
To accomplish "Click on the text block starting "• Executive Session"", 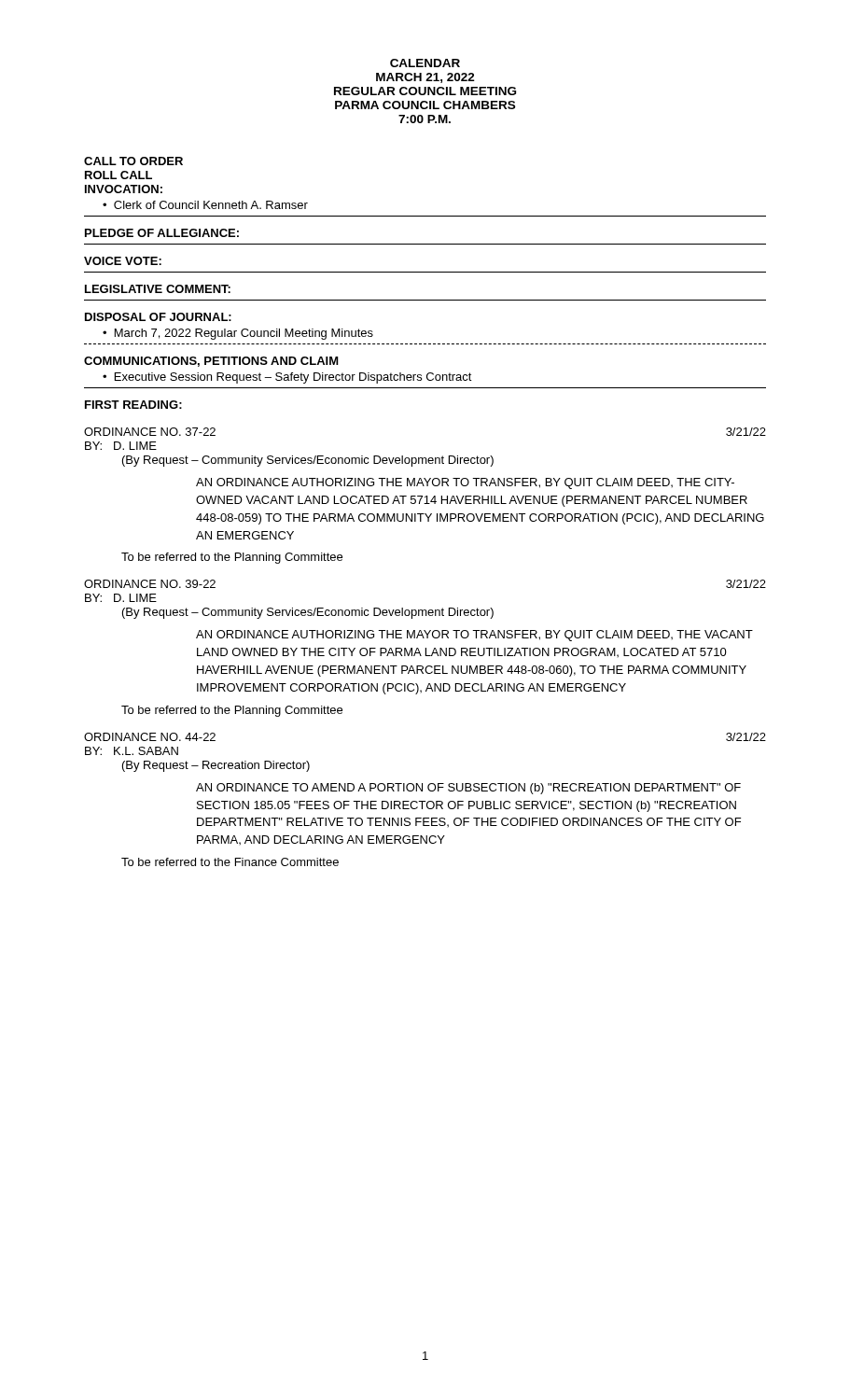I will [x=287, y=377].
